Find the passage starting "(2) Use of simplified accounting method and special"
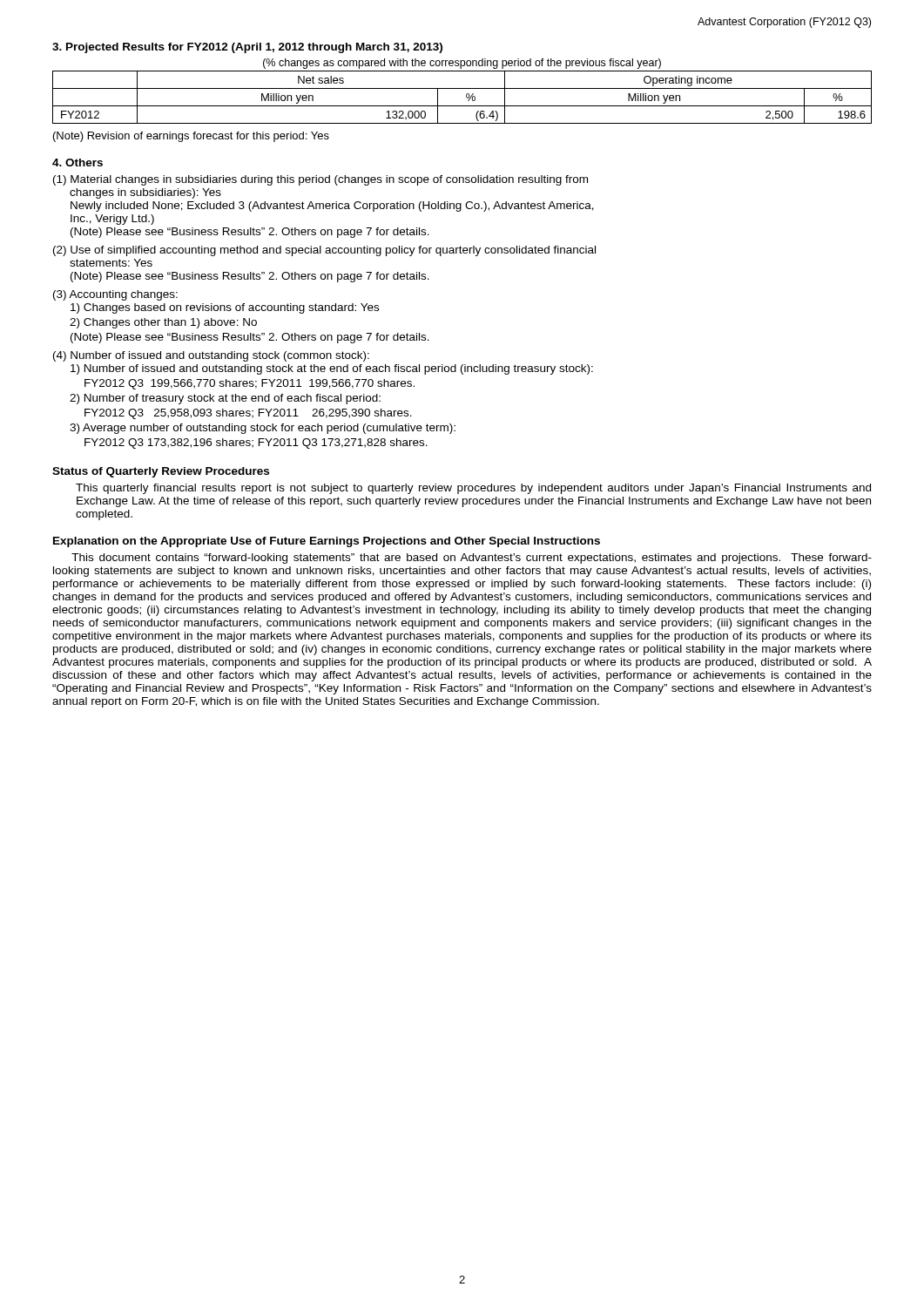 tap(462, 263)
